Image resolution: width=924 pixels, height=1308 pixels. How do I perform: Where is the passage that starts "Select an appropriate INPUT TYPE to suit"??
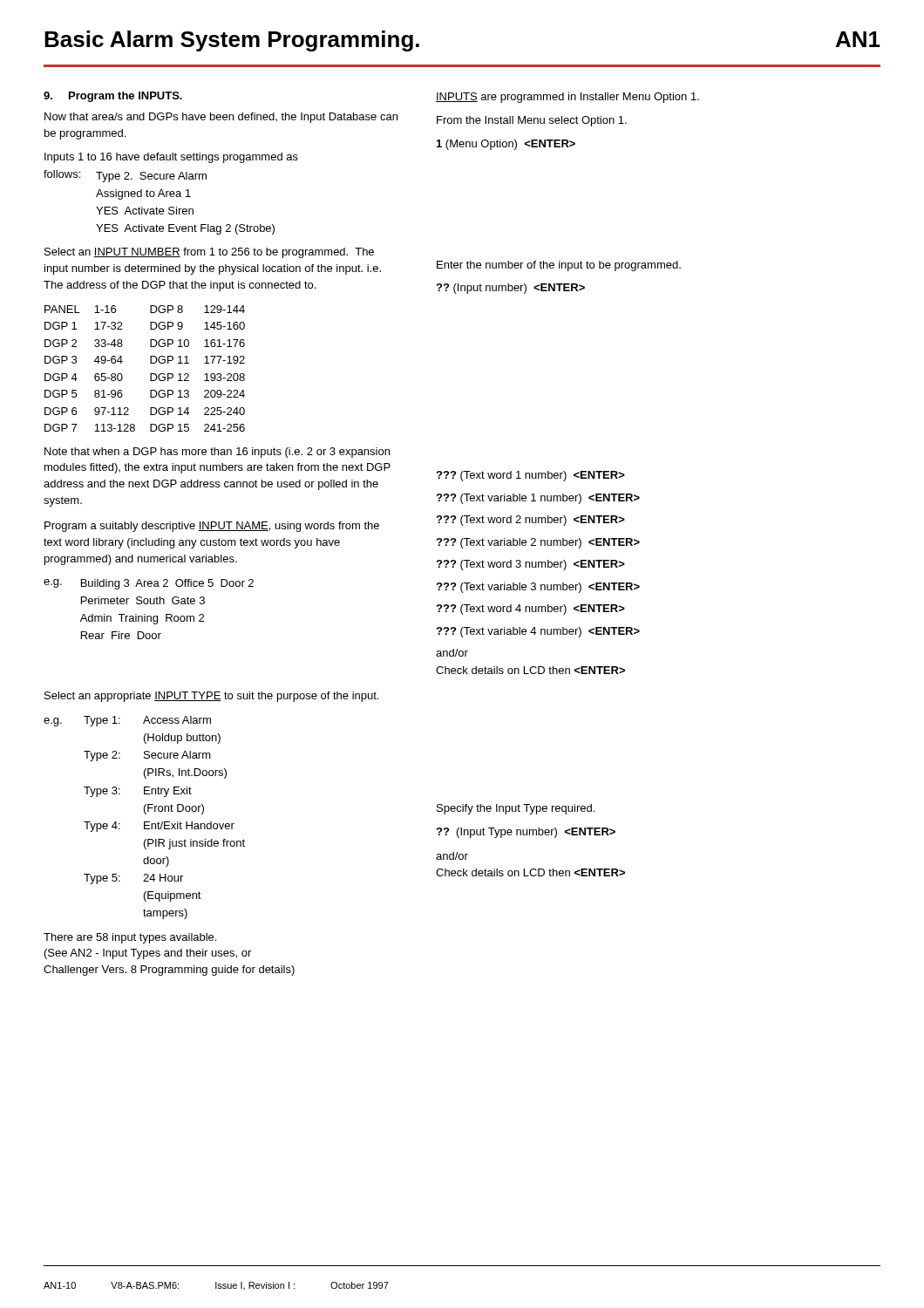click(x=222, y=696)
